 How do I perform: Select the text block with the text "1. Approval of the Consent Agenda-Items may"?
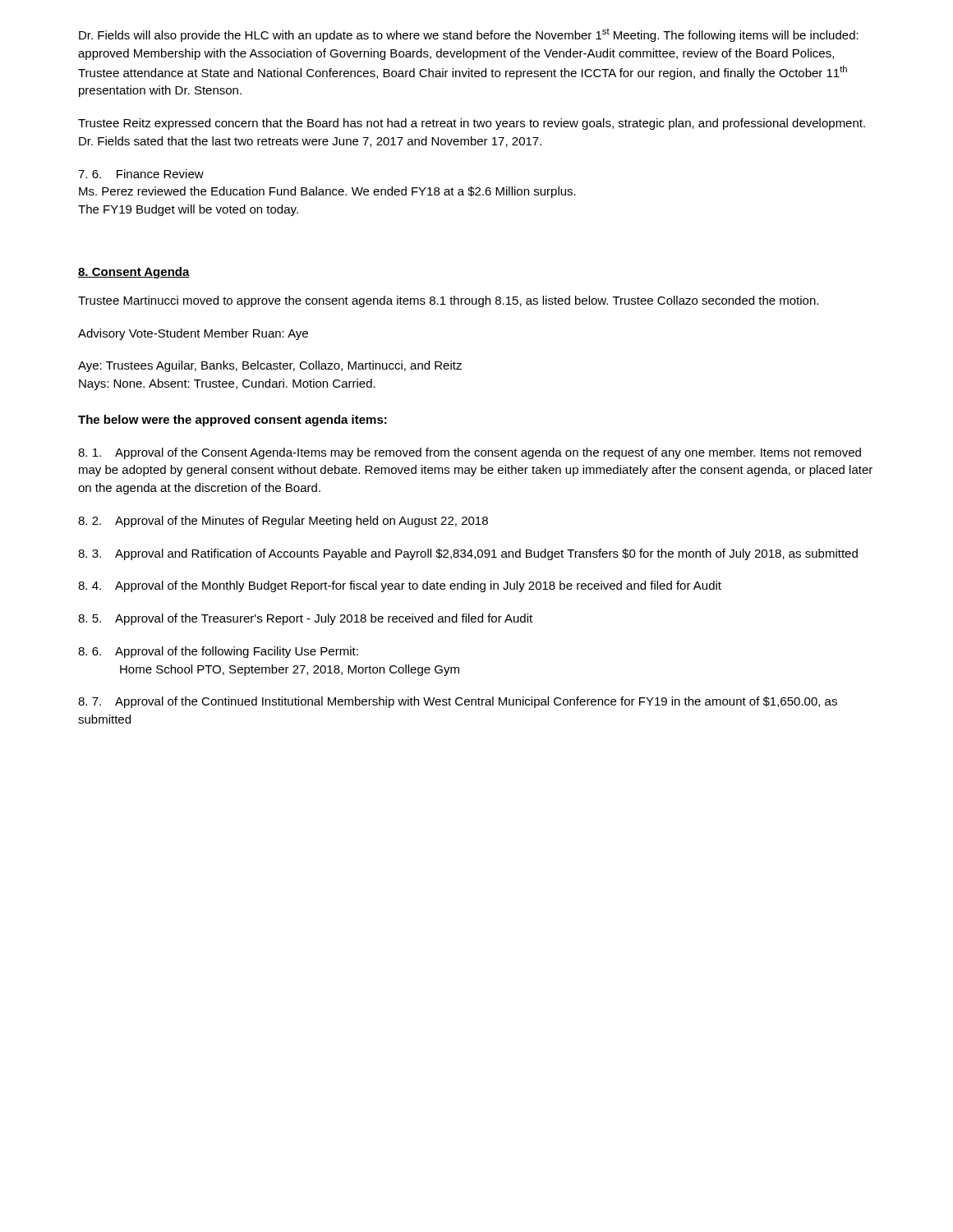pyautogui.click(x=475, y=470)
